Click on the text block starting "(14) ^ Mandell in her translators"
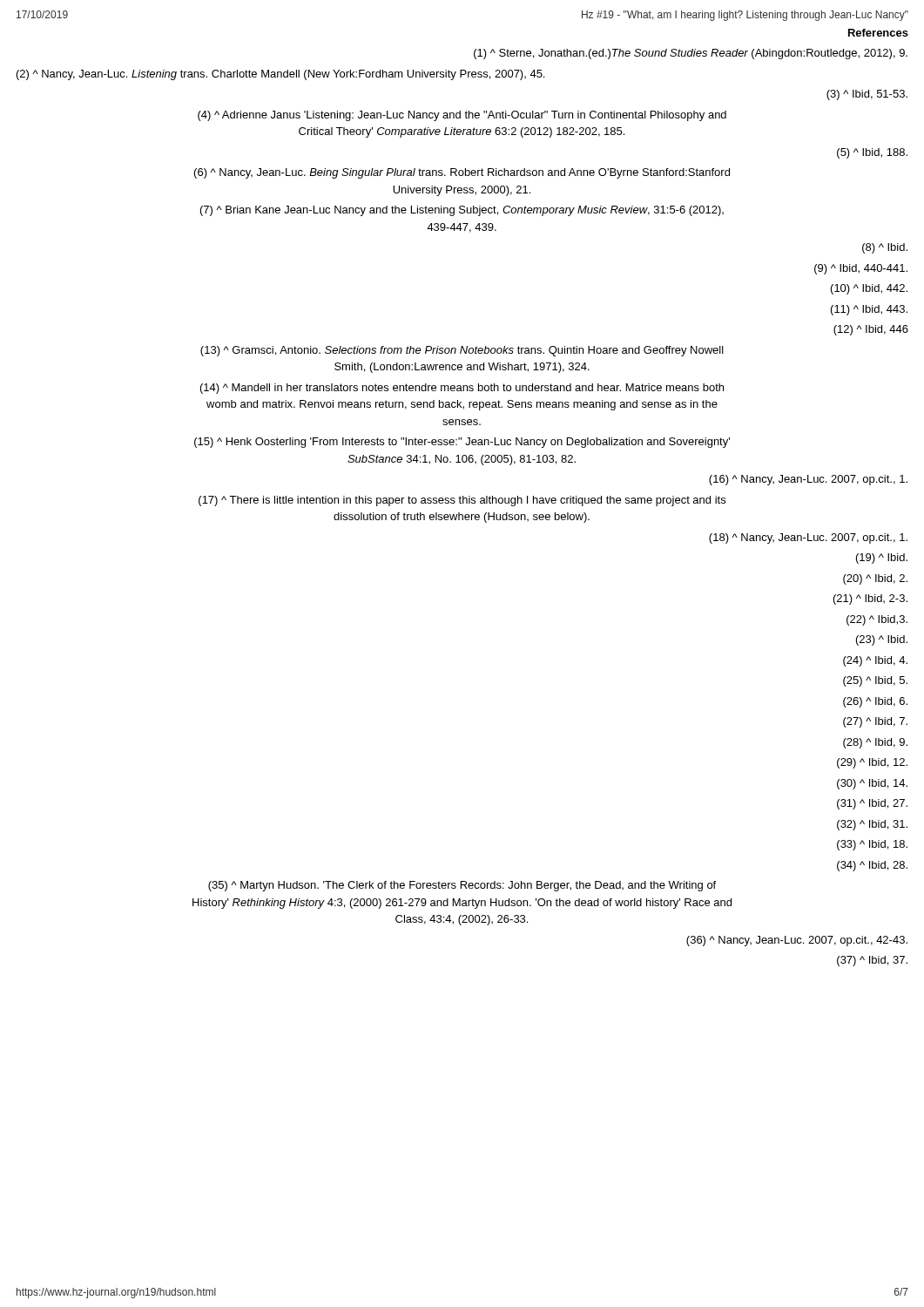This screenshot has height=1307, width=924. [x=462, y=404]
